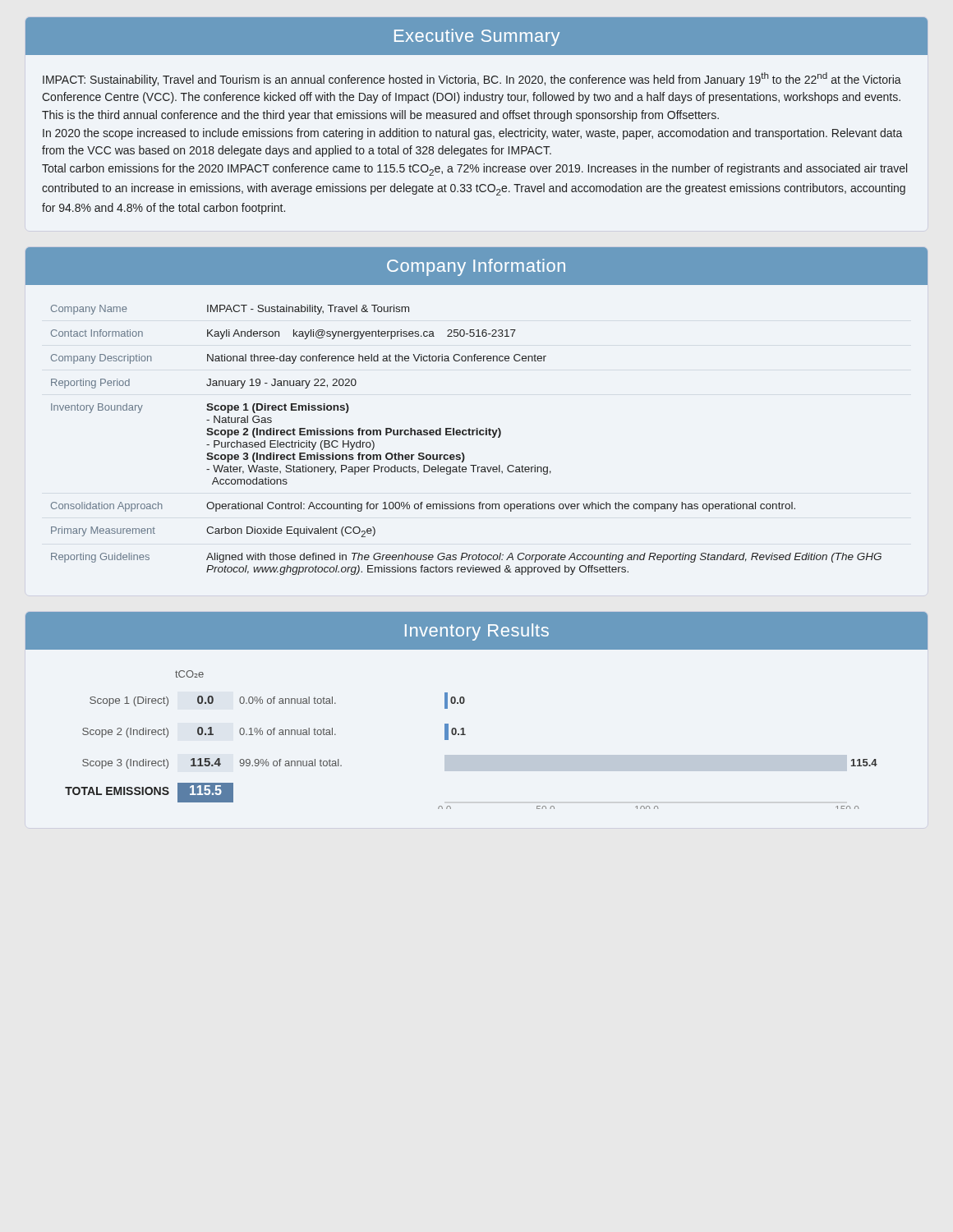Find the block on this page that starts "Total carbon emissions for the 2020 IMPACT"
Viewport: 953px width, 1232px height.
(476, 189)
